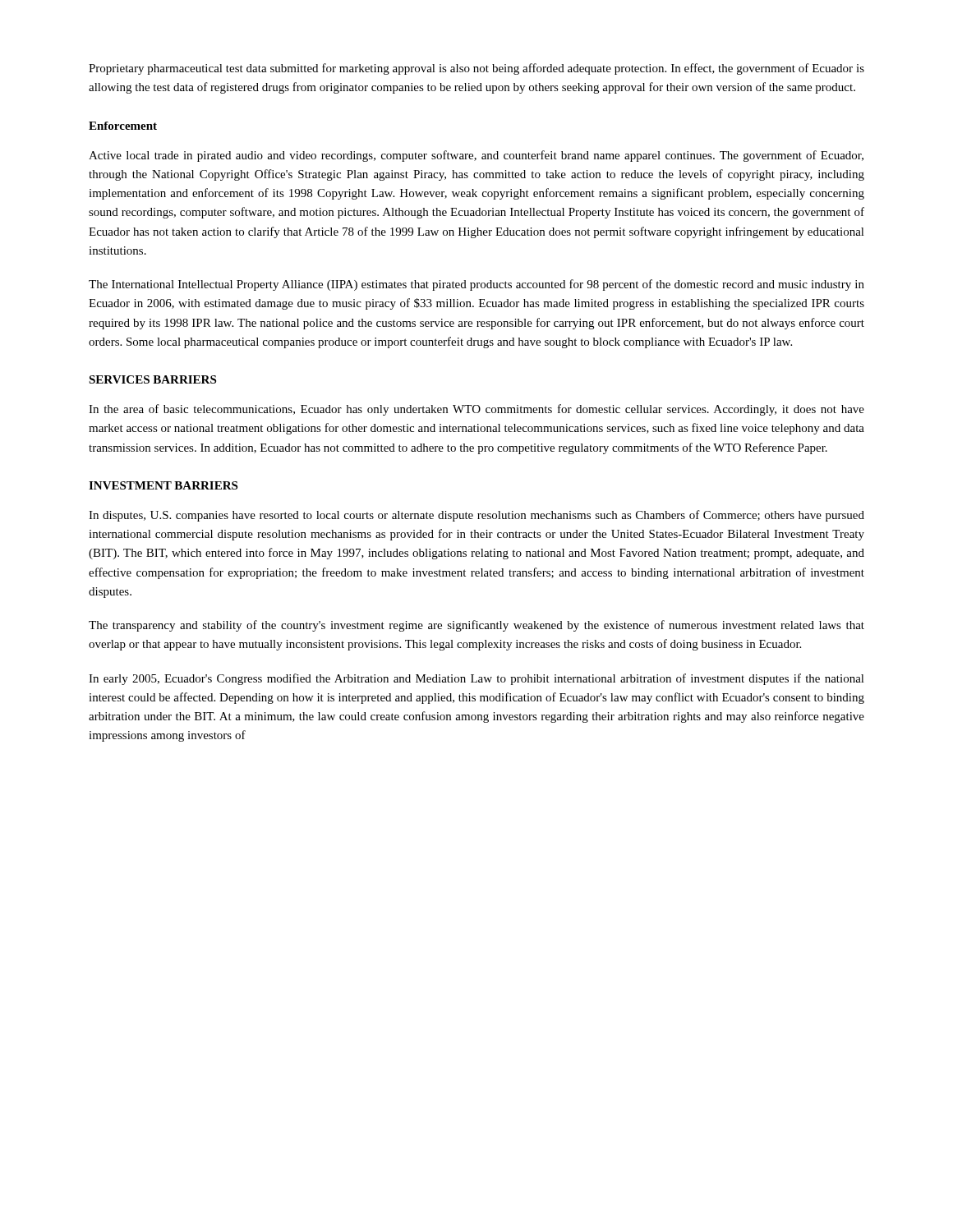This screenshot has width=953, height=1232.
Task: Click on the region starting "The transparency and"
Action: coord(476,635)
